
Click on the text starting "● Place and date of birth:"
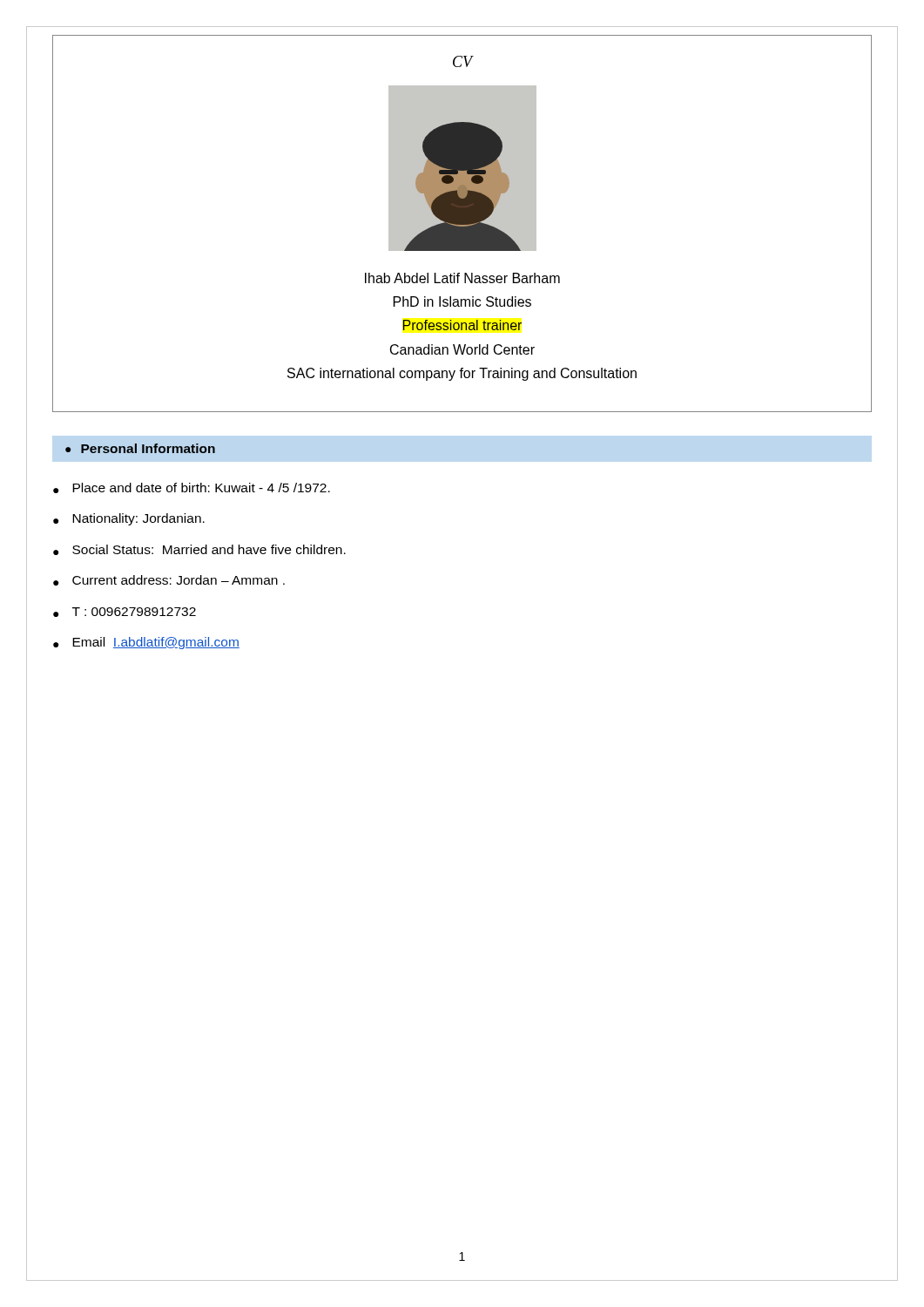click(191, 489)
